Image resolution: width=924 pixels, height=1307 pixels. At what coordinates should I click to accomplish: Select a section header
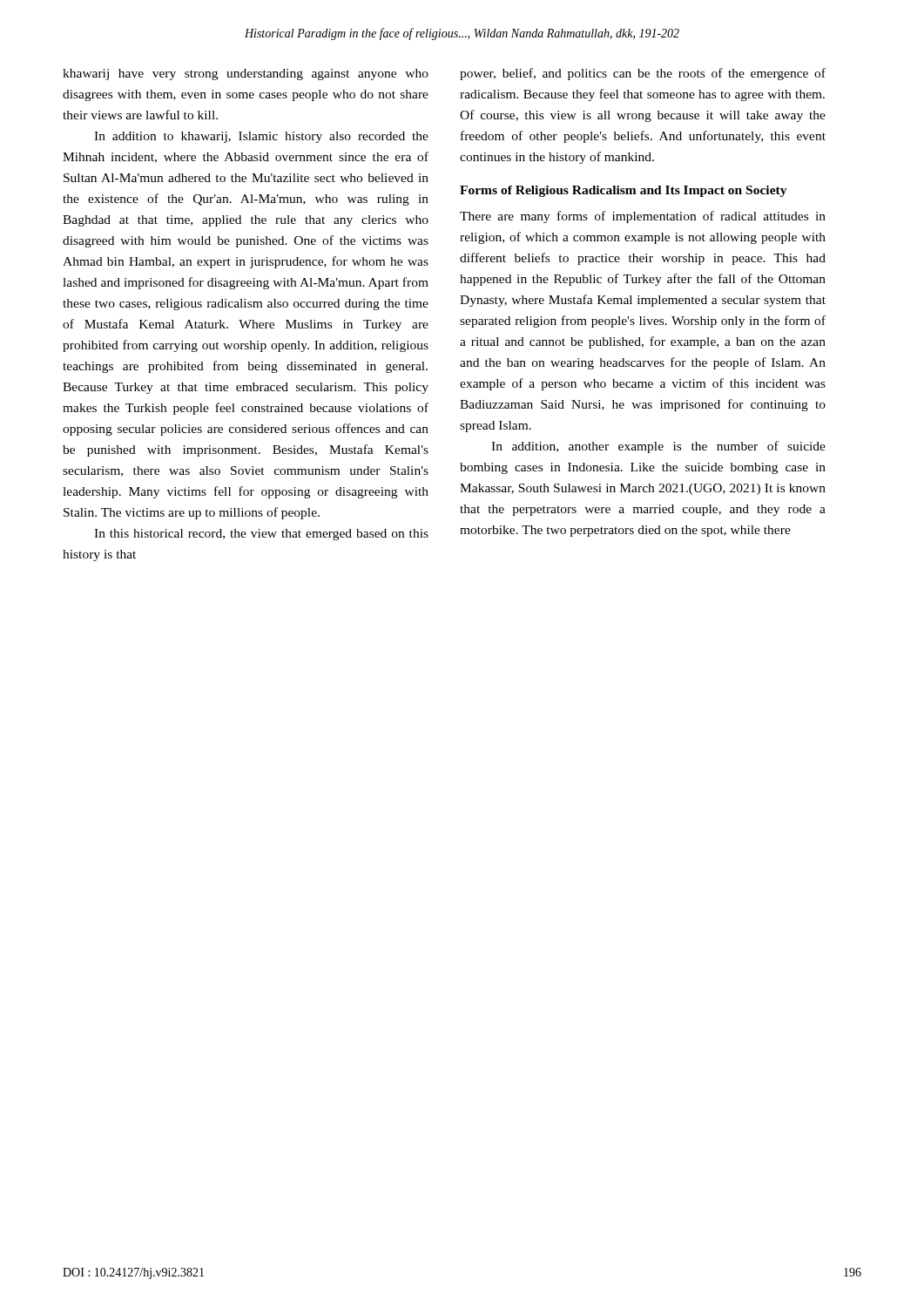643,190
